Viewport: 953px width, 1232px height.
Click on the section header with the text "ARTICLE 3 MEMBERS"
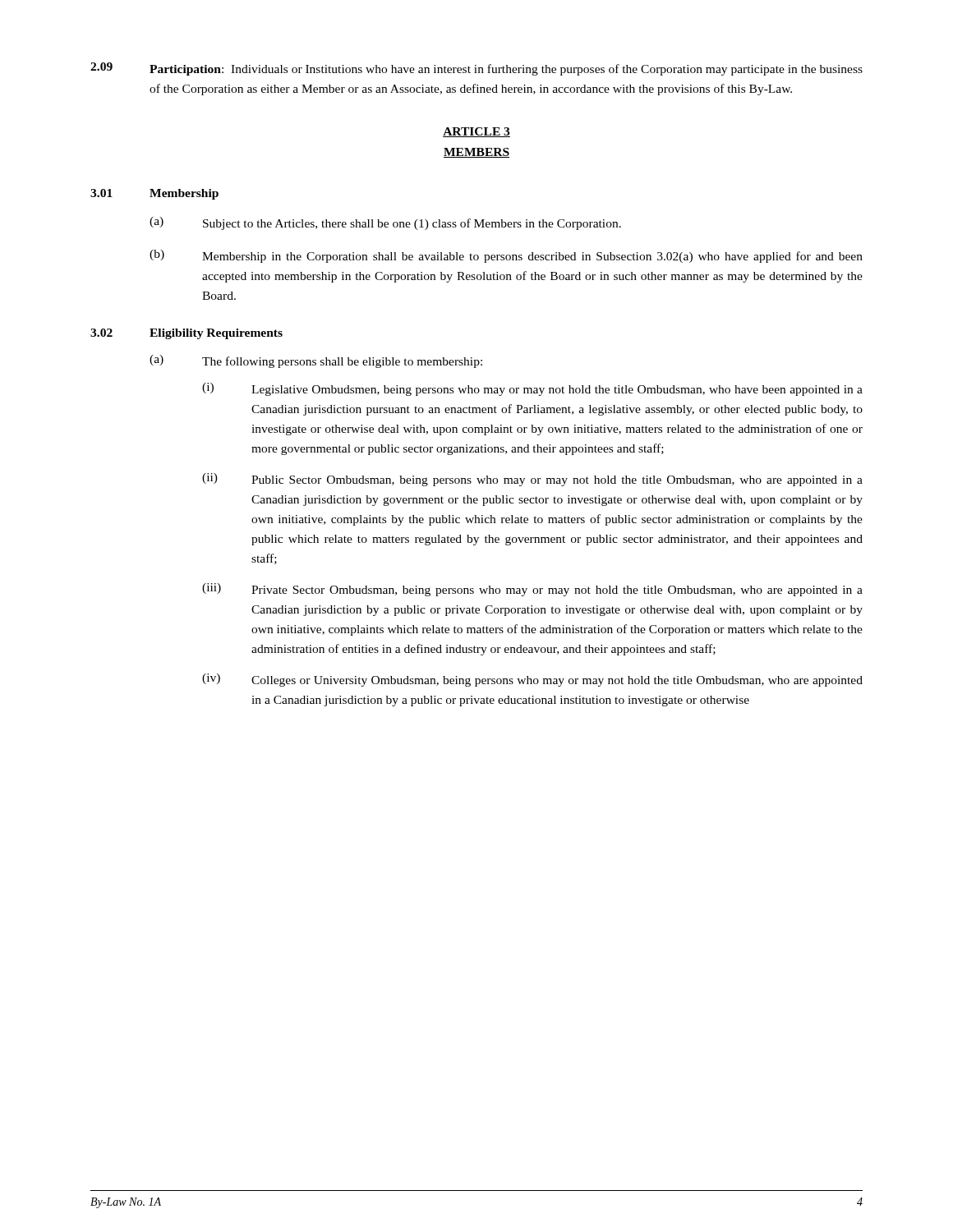(476, 142)
